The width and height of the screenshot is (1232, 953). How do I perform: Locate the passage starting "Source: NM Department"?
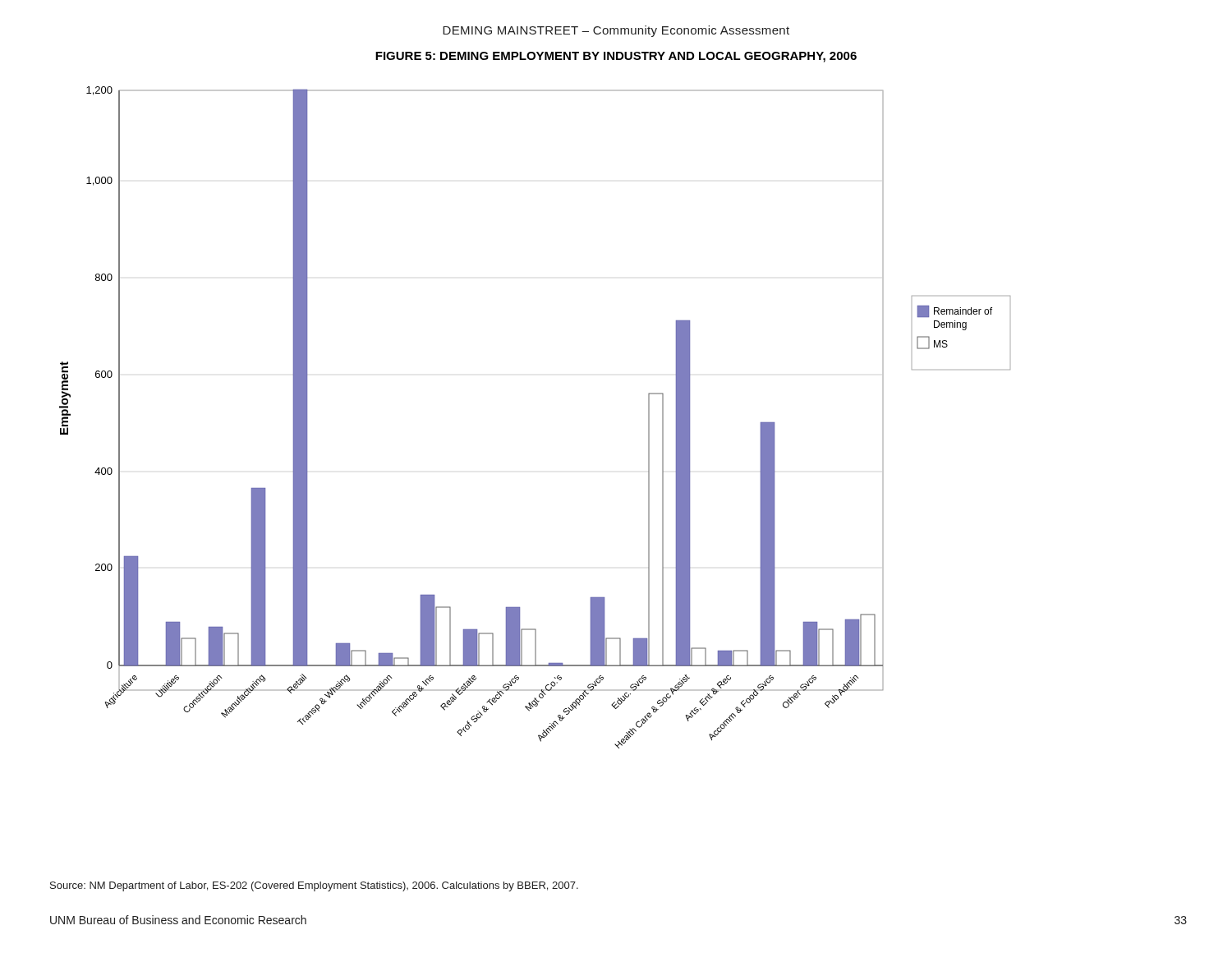(314, 885)
